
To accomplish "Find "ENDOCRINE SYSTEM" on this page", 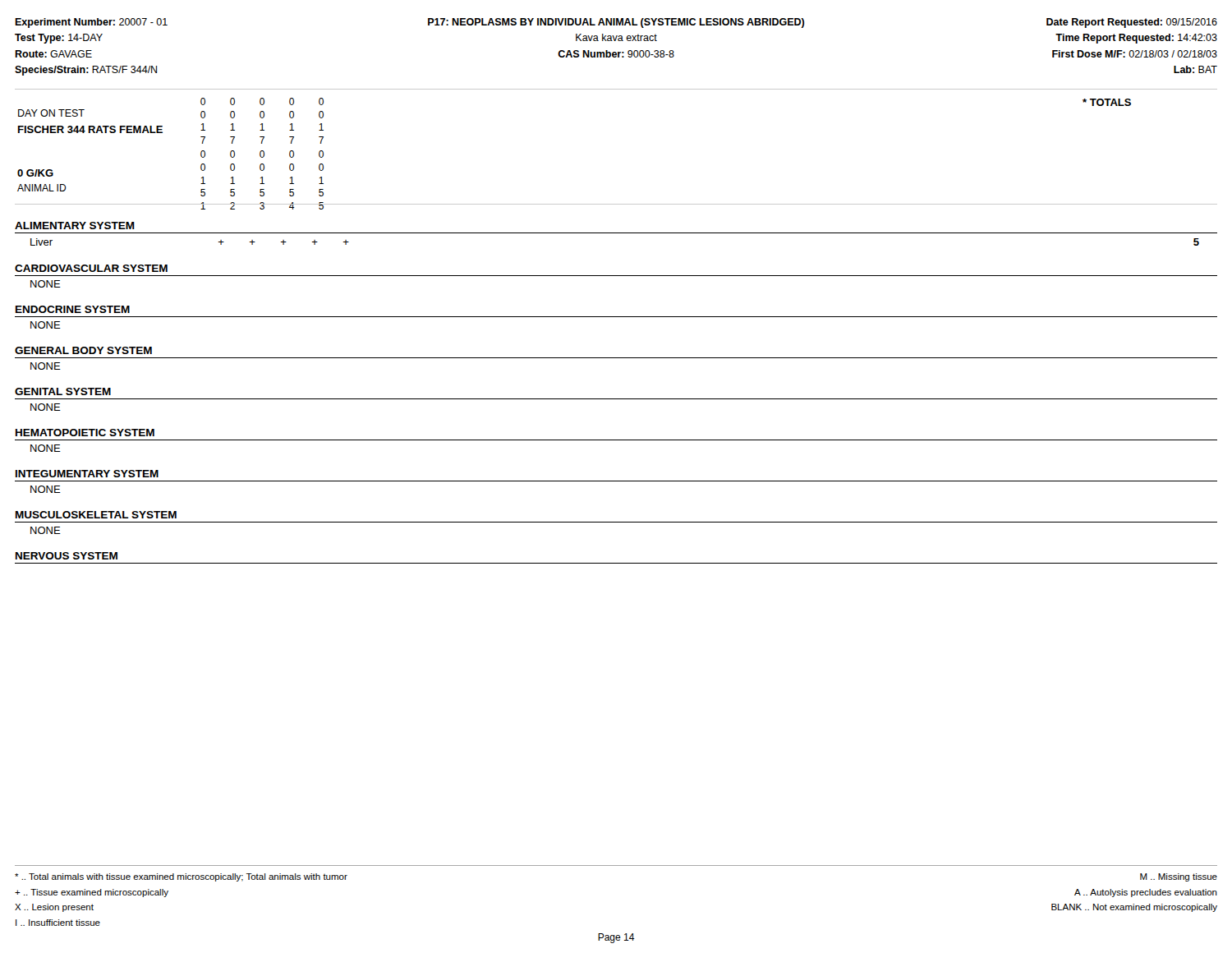I will pyautogui.click(x=72, y=309).
